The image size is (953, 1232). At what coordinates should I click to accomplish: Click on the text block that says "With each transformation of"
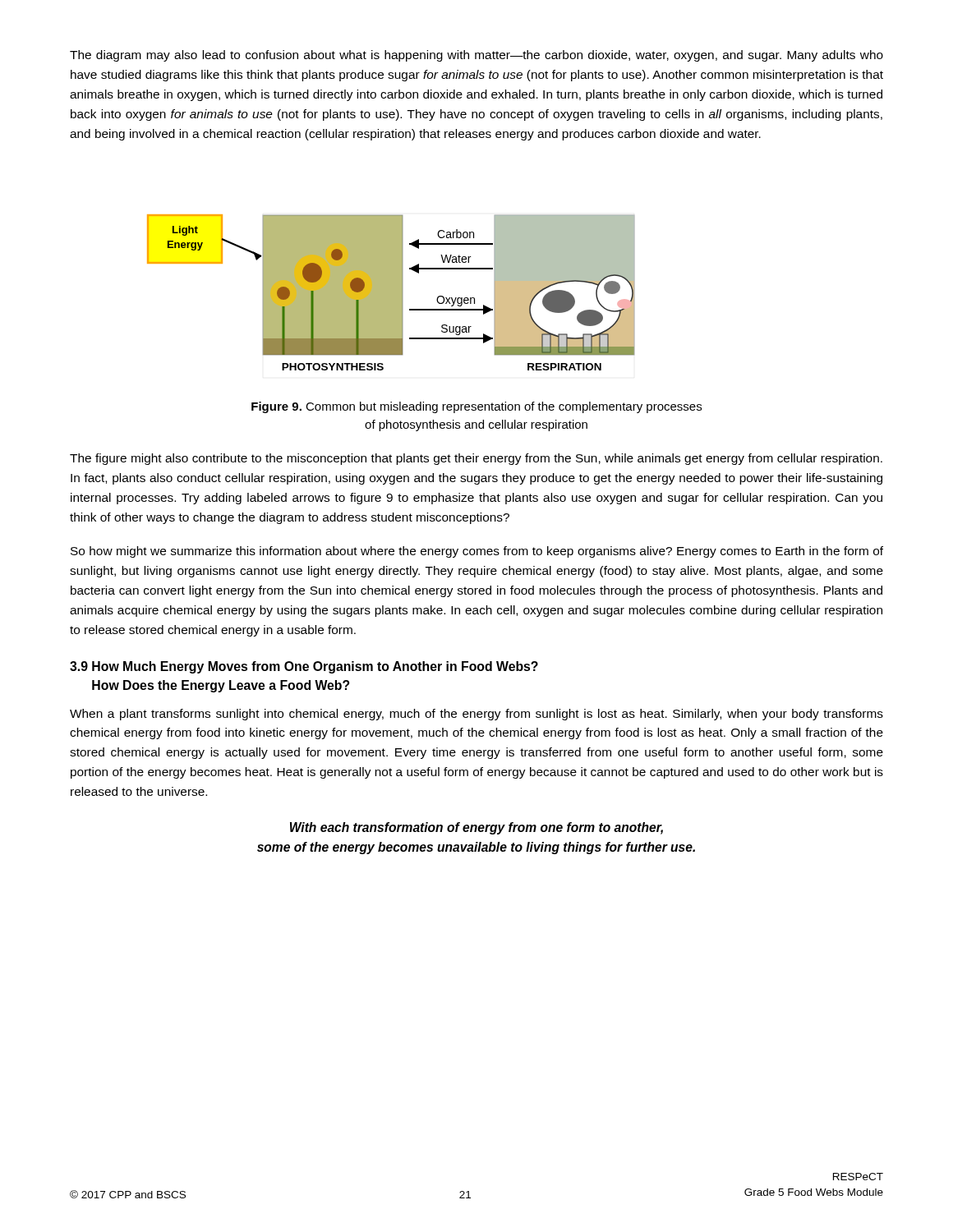(476, 837)
